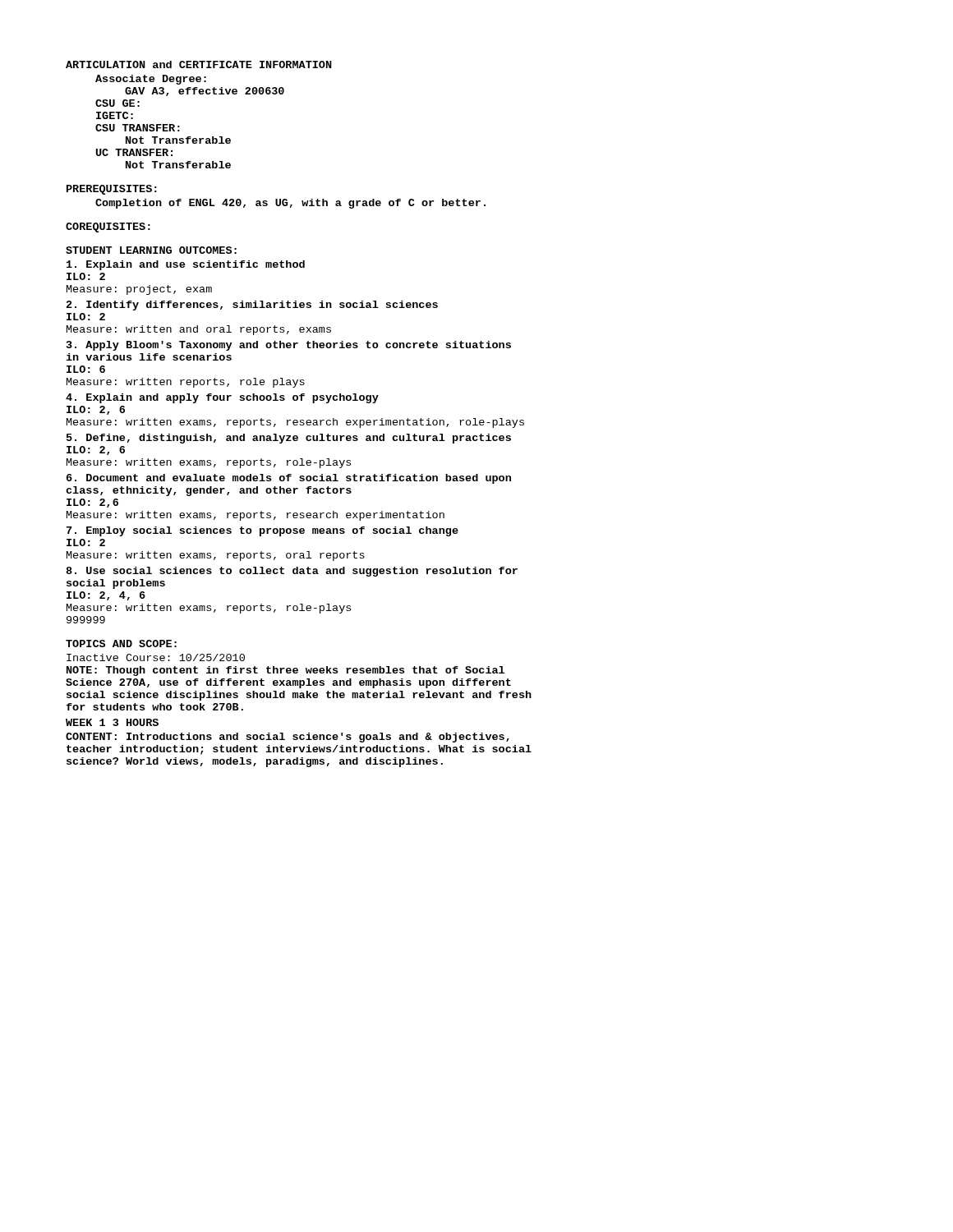Select the element starting "Measure: project, exam"
This screenshot has height=1232, width=953.
(139, 290)
